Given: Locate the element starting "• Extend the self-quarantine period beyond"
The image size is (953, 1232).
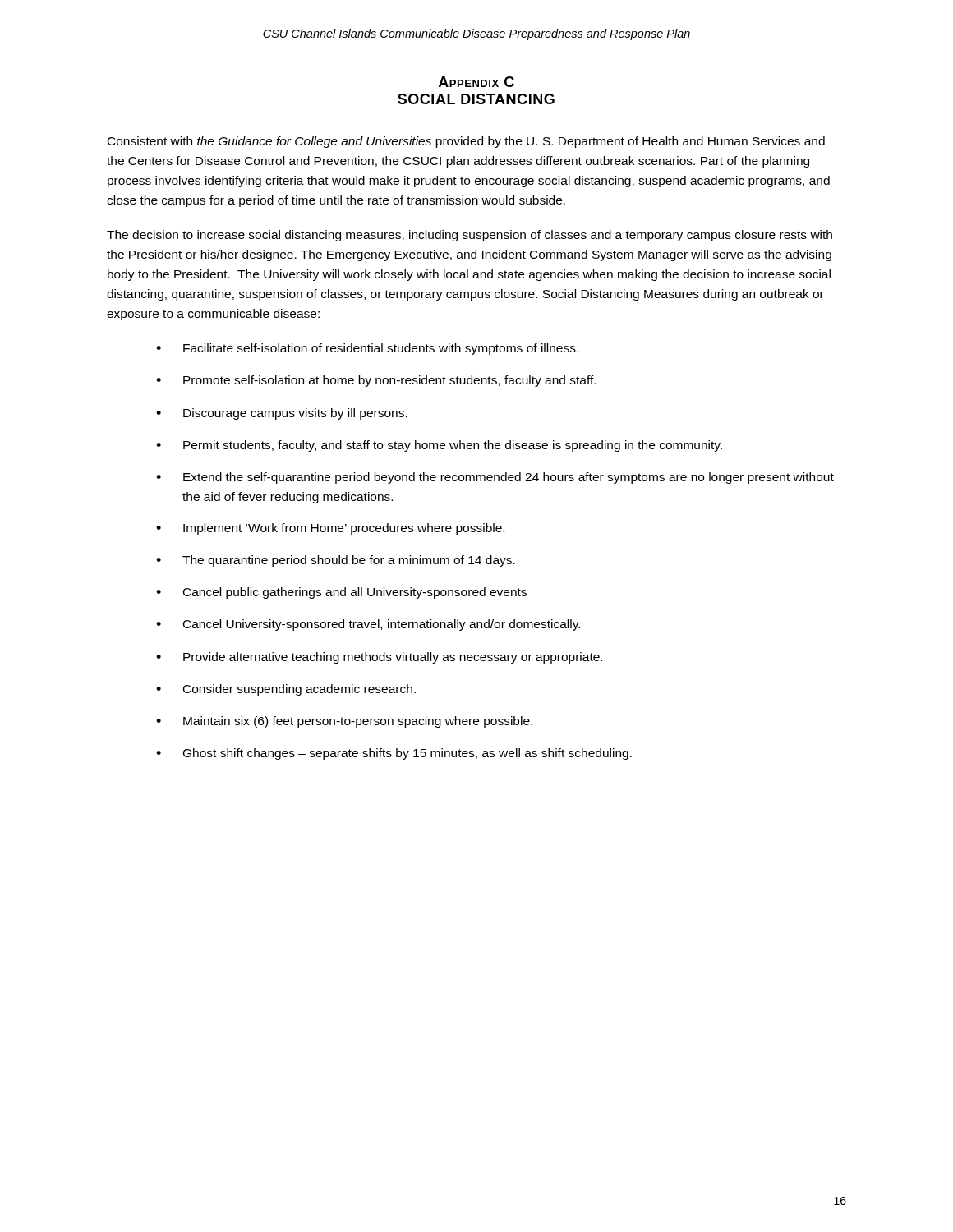Looking at the screenshot, I should coord(501,487).
